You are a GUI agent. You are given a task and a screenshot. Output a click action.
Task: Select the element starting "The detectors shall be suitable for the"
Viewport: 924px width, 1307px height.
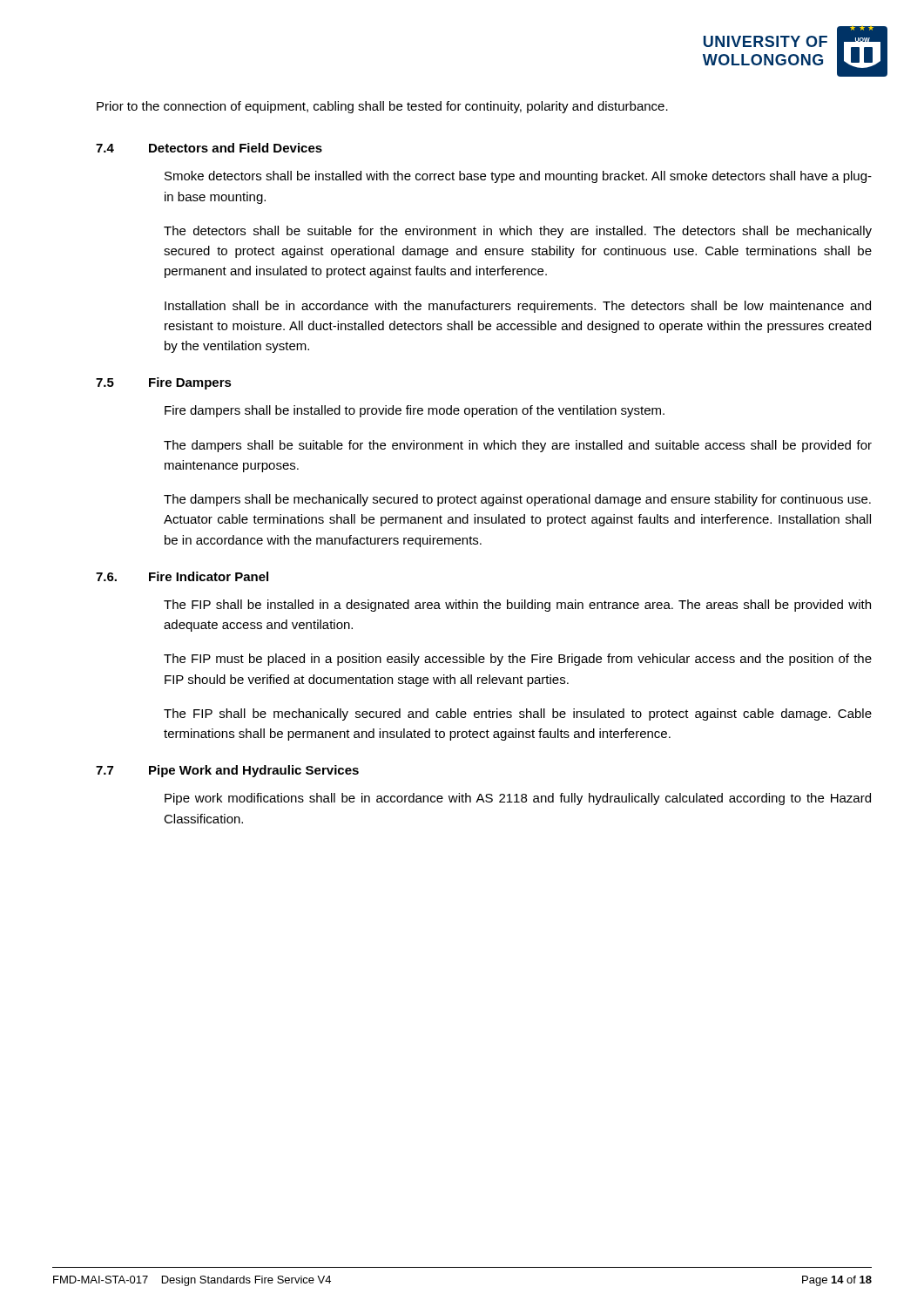518,250
